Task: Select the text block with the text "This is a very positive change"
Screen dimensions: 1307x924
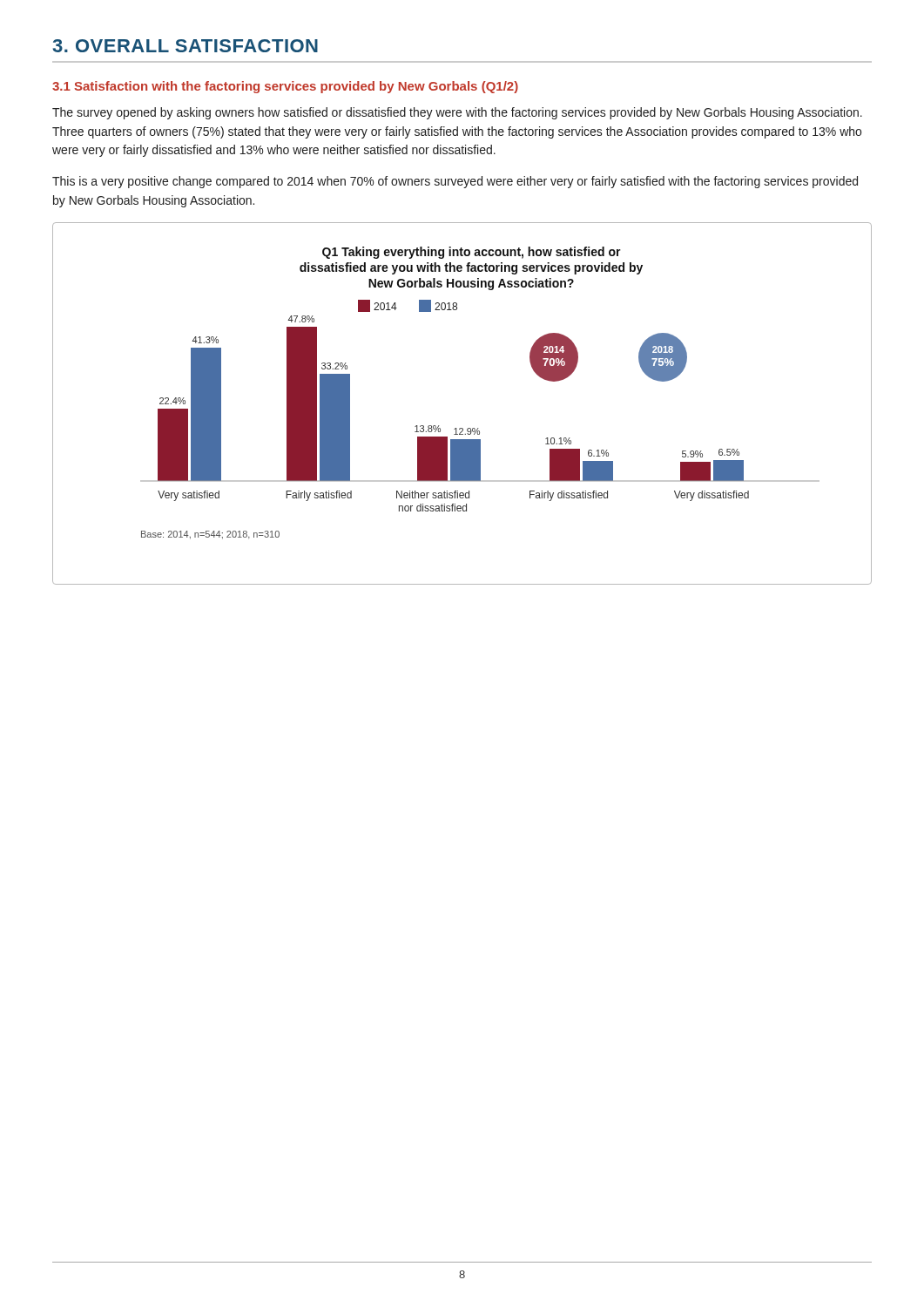Action: tap(462, 191)
